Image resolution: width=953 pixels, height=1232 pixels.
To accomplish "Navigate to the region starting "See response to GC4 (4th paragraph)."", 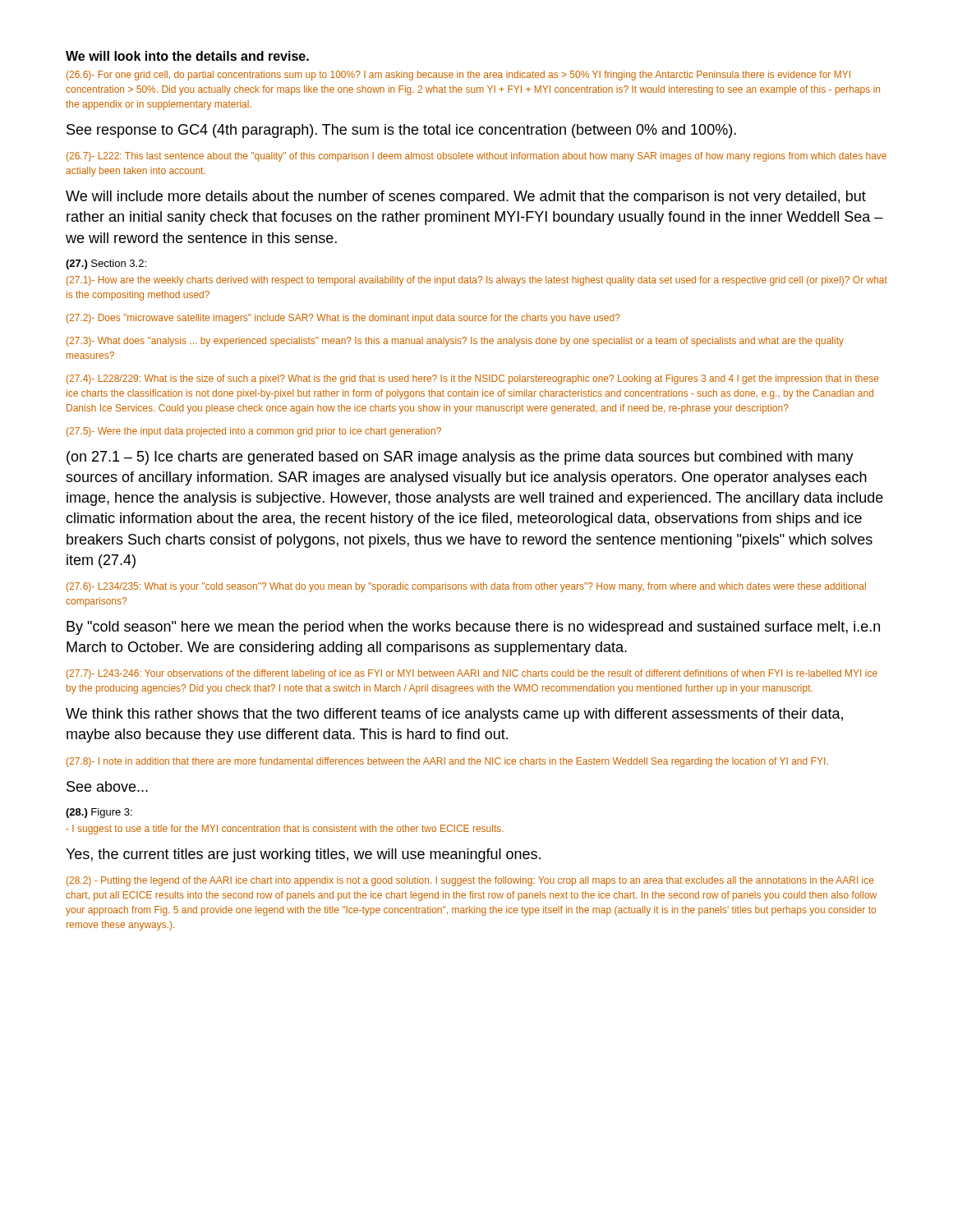I will (401, 130).
